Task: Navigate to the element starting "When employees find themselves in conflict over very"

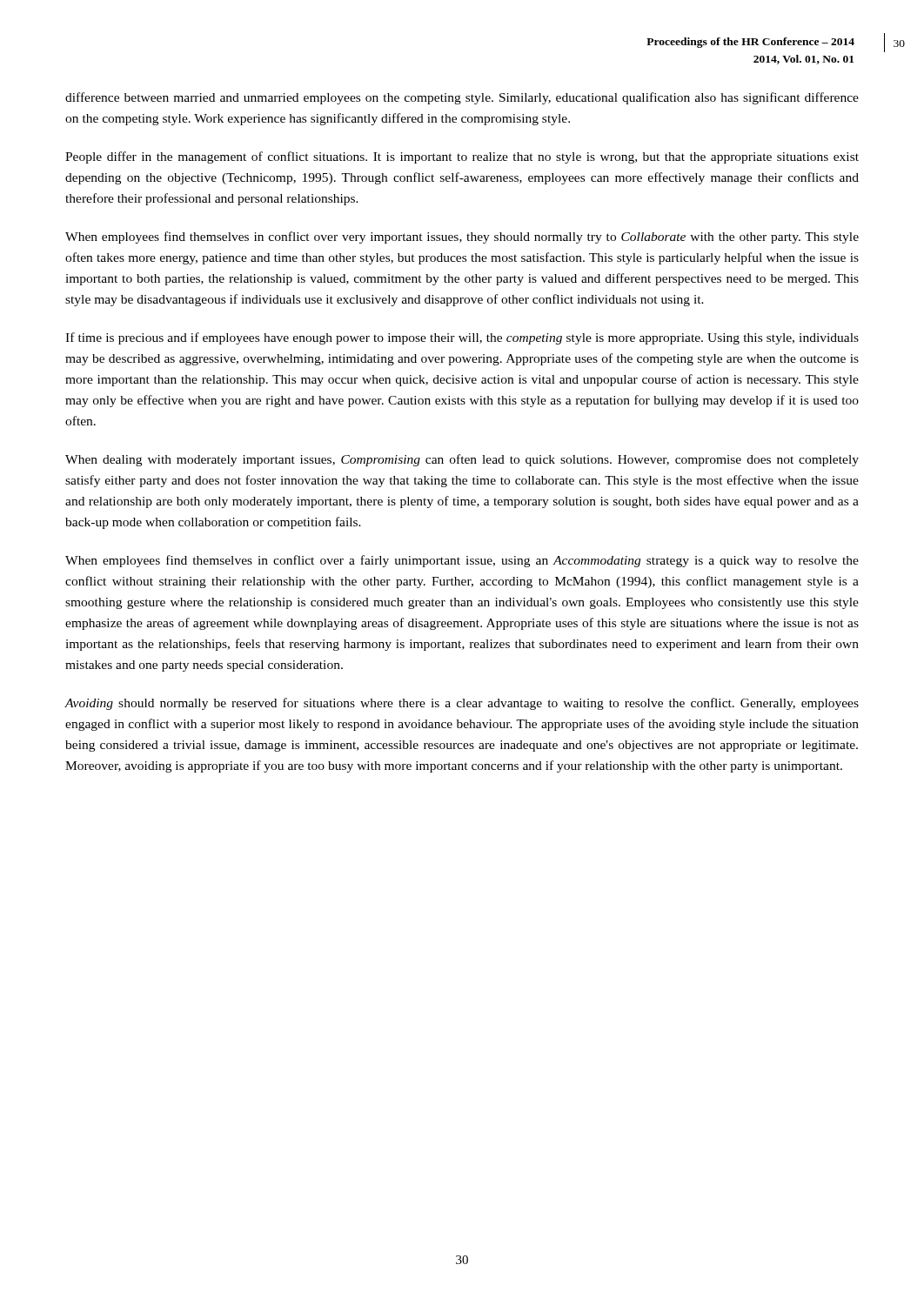Action: pyautogui.click(x=462, y=268)
